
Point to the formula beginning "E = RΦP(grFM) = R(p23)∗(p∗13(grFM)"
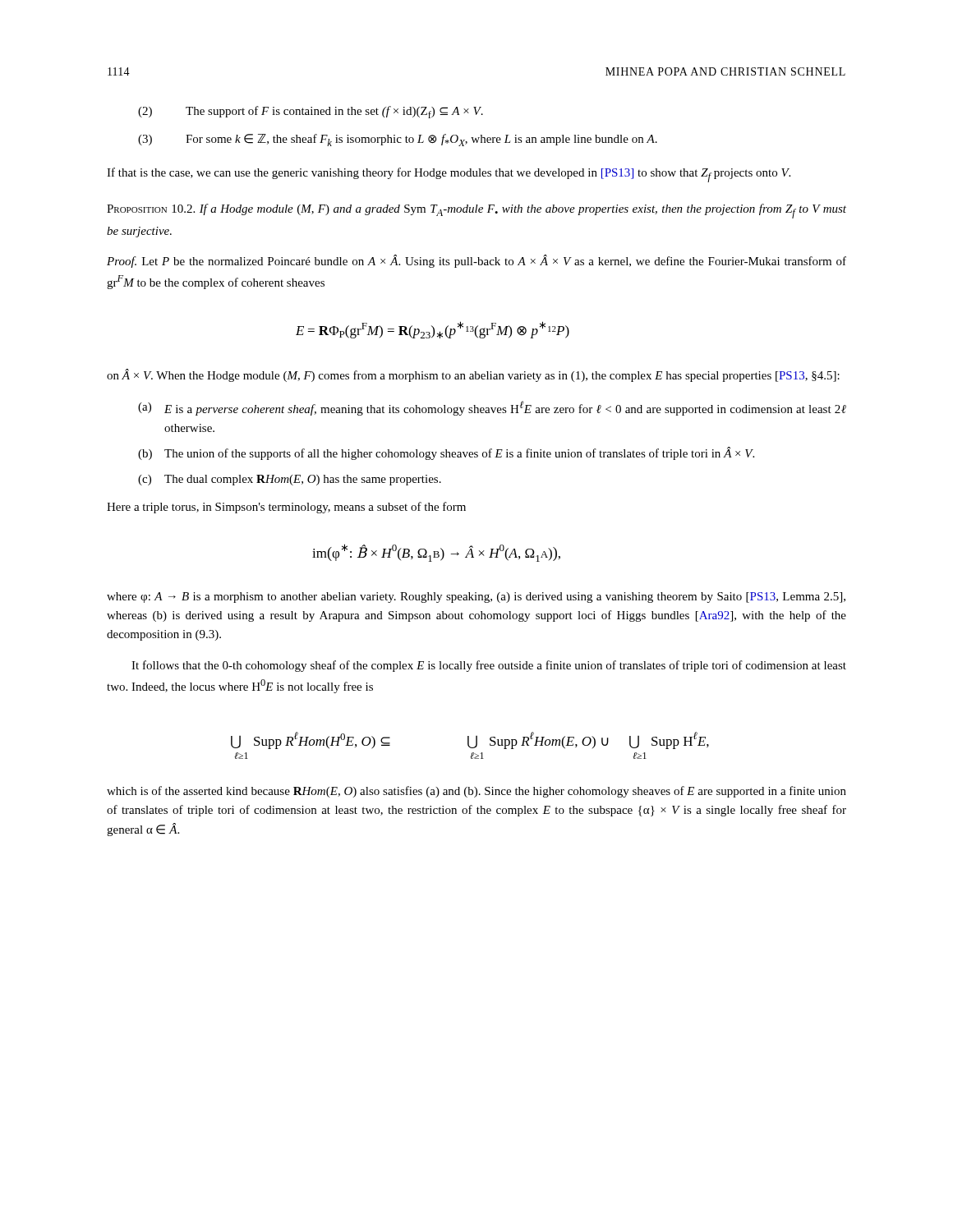[476, 328]
